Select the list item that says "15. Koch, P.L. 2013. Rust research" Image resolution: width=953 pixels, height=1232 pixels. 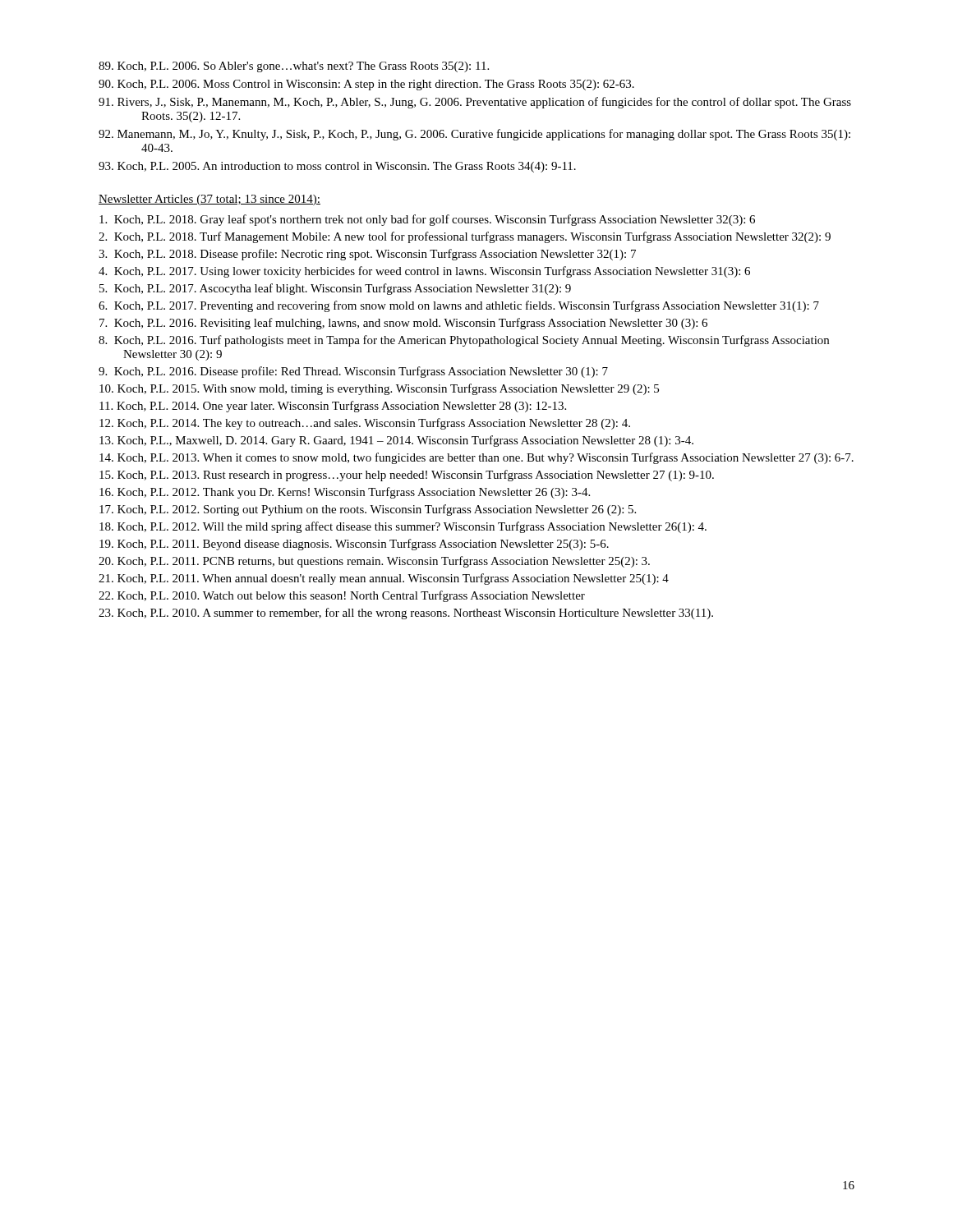click(x=407, y=475)
